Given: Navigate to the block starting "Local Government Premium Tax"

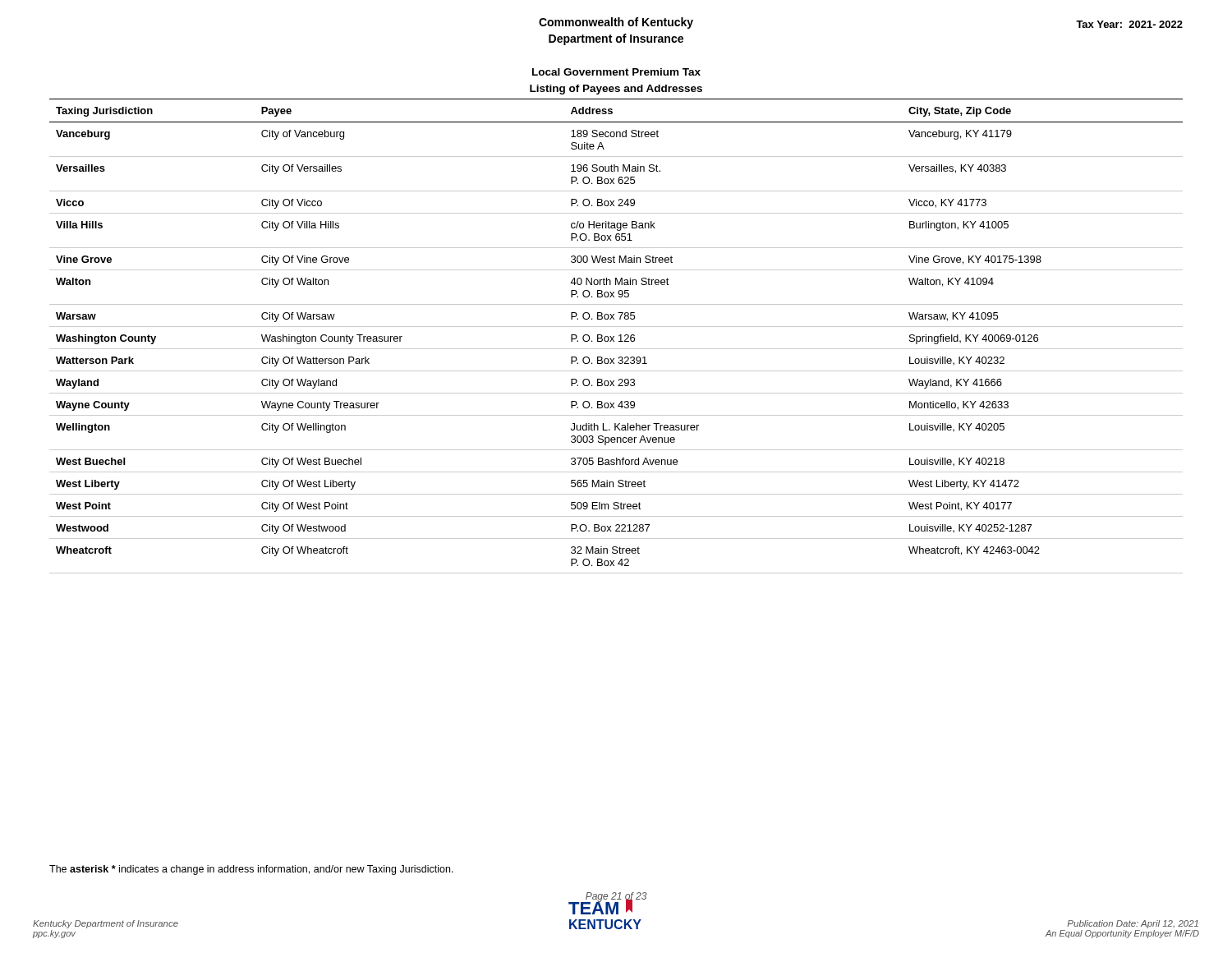Looking at the screenshot, I should [616, 81].
